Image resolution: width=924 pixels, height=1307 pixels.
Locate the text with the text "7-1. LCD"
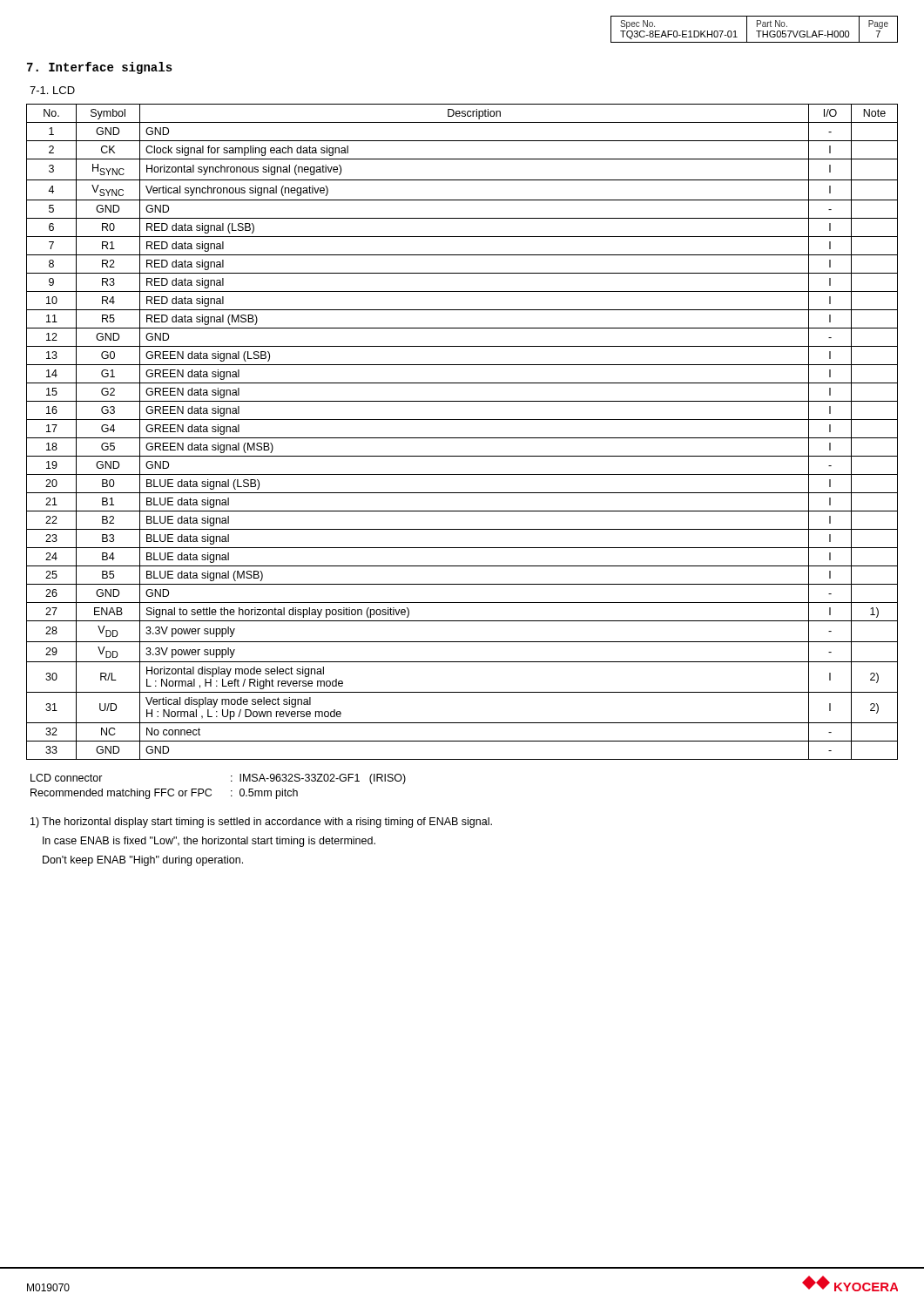click(52, 90)
